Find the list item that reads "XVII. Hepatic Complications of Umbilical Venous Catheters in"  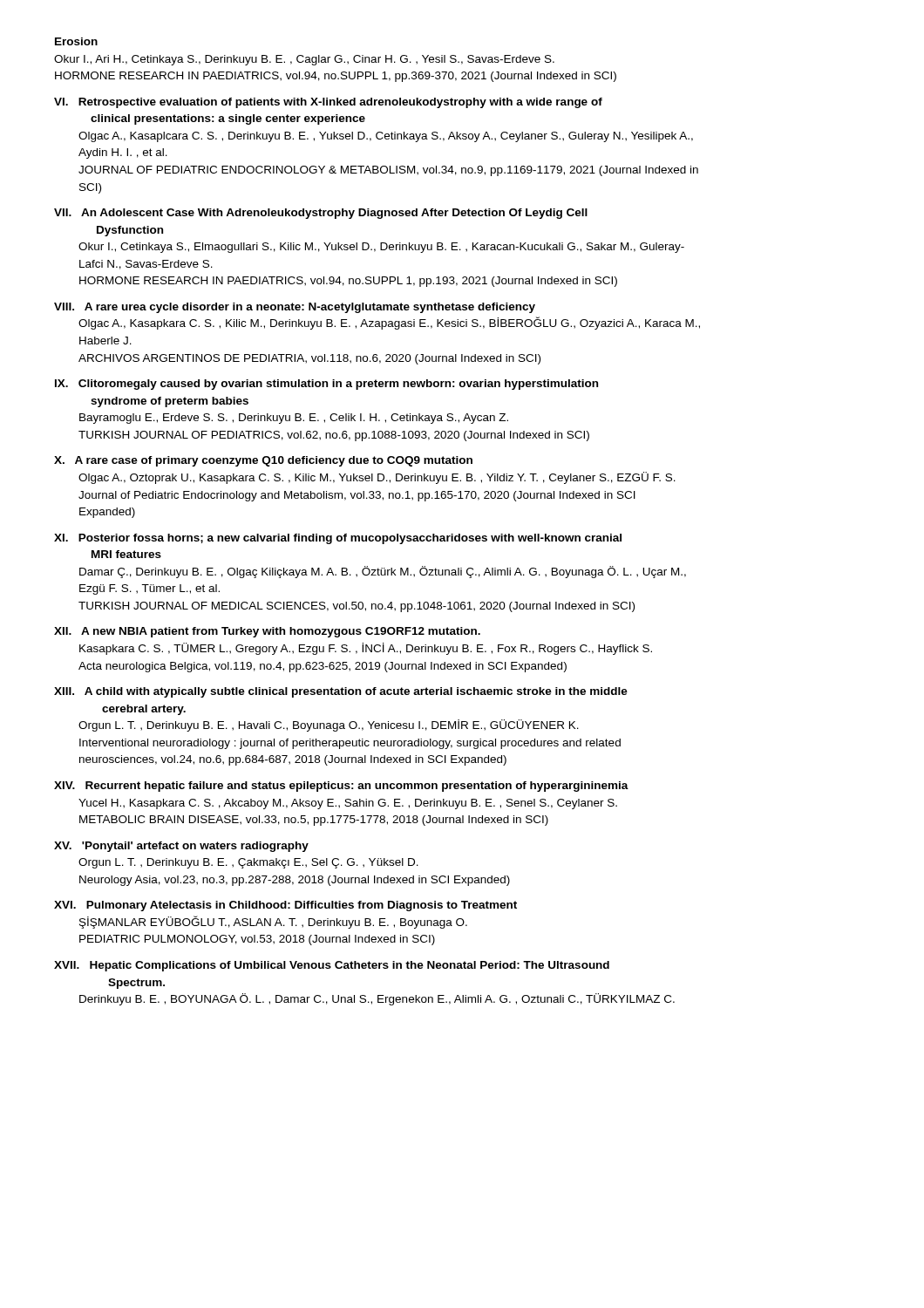[x=332, y=966]
